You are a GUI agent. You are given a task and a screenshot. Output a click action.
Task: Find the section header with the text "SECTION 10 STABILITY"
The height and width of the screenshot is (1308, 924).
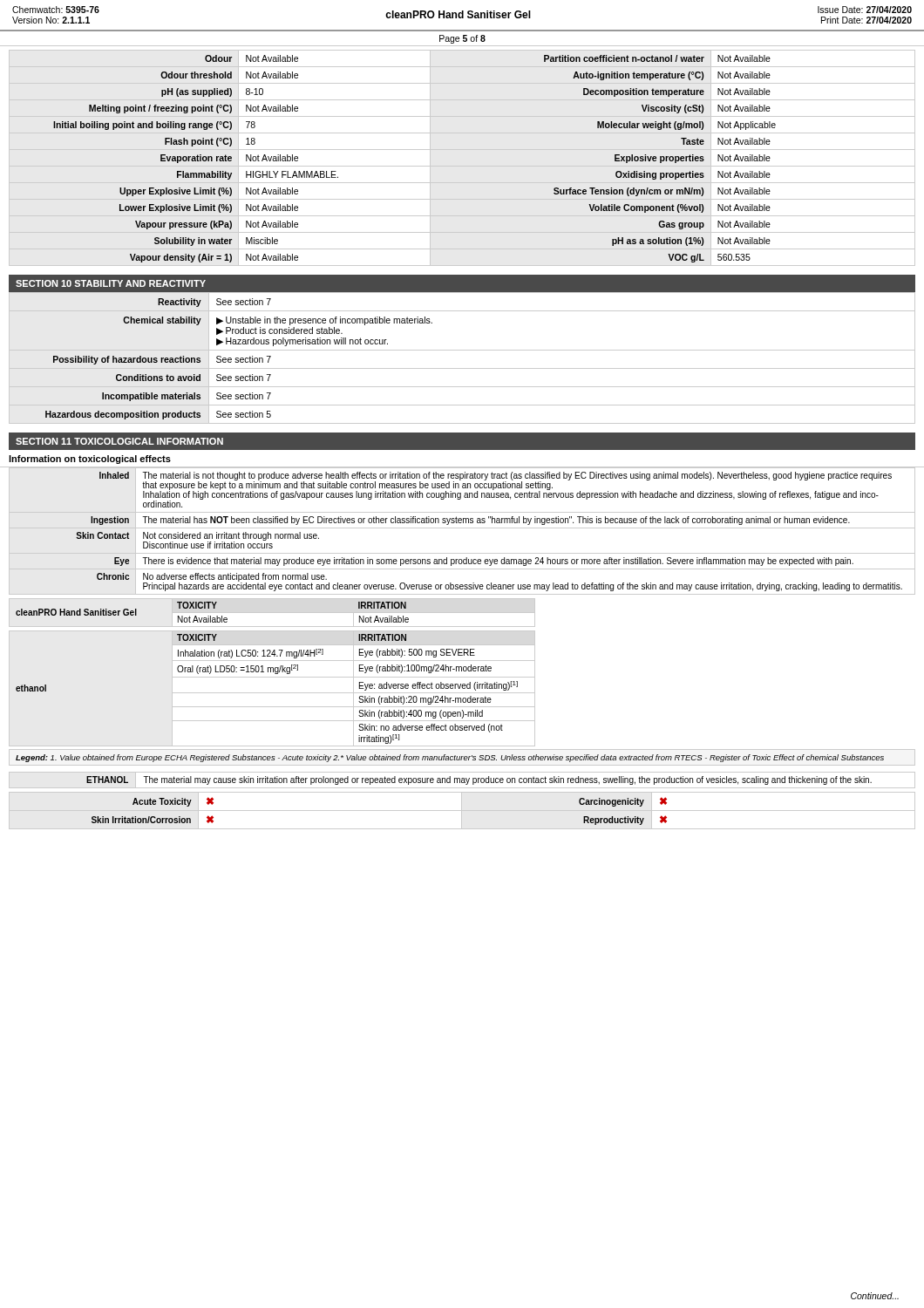(x=111, y=283)
